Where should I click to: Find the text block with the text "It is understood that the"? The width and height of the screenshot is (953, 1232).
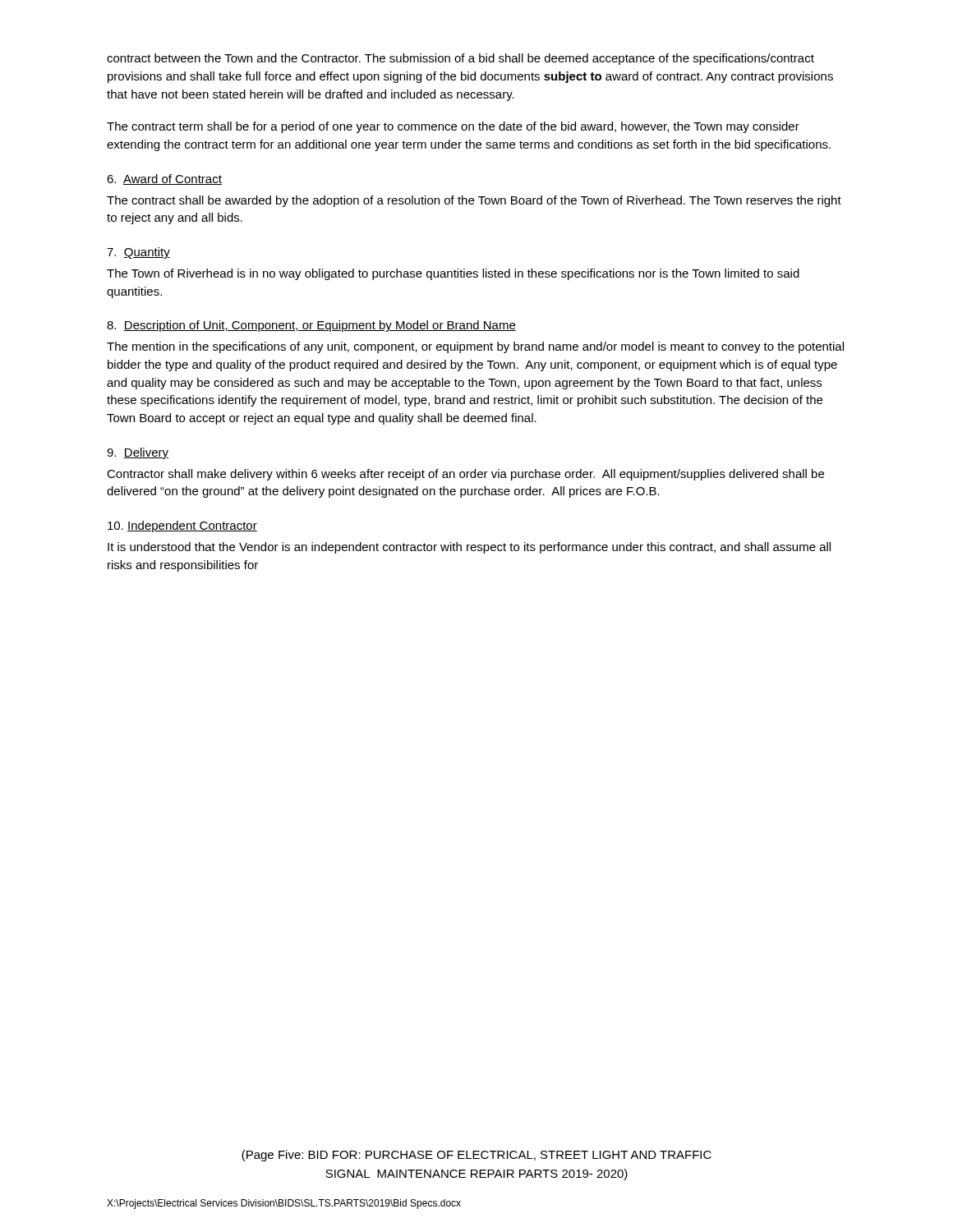point(469,555)
